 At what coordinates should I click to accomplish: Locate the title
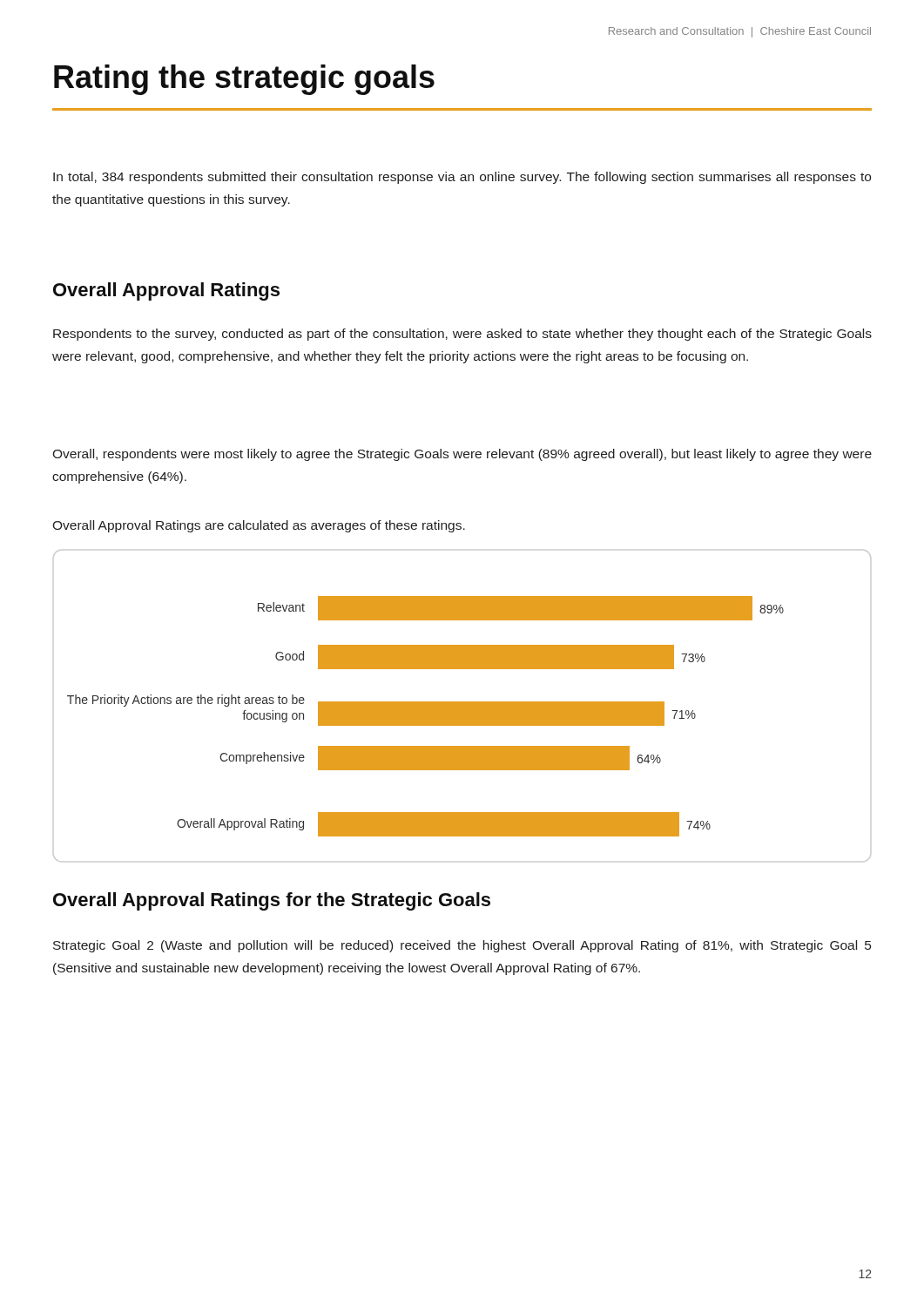point(462,85)
